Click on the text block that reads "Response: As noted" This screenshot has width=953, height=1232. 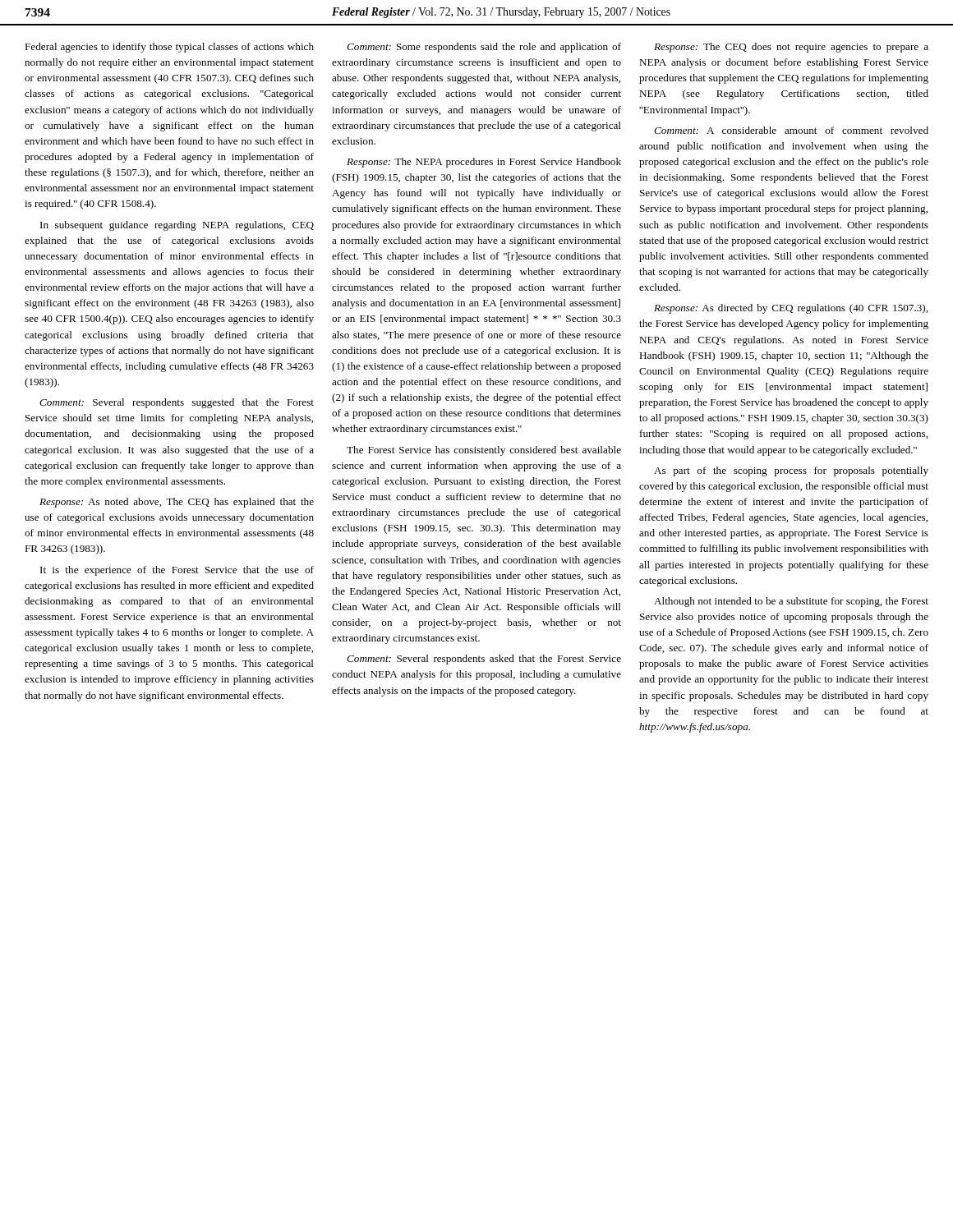coord(169,525)
